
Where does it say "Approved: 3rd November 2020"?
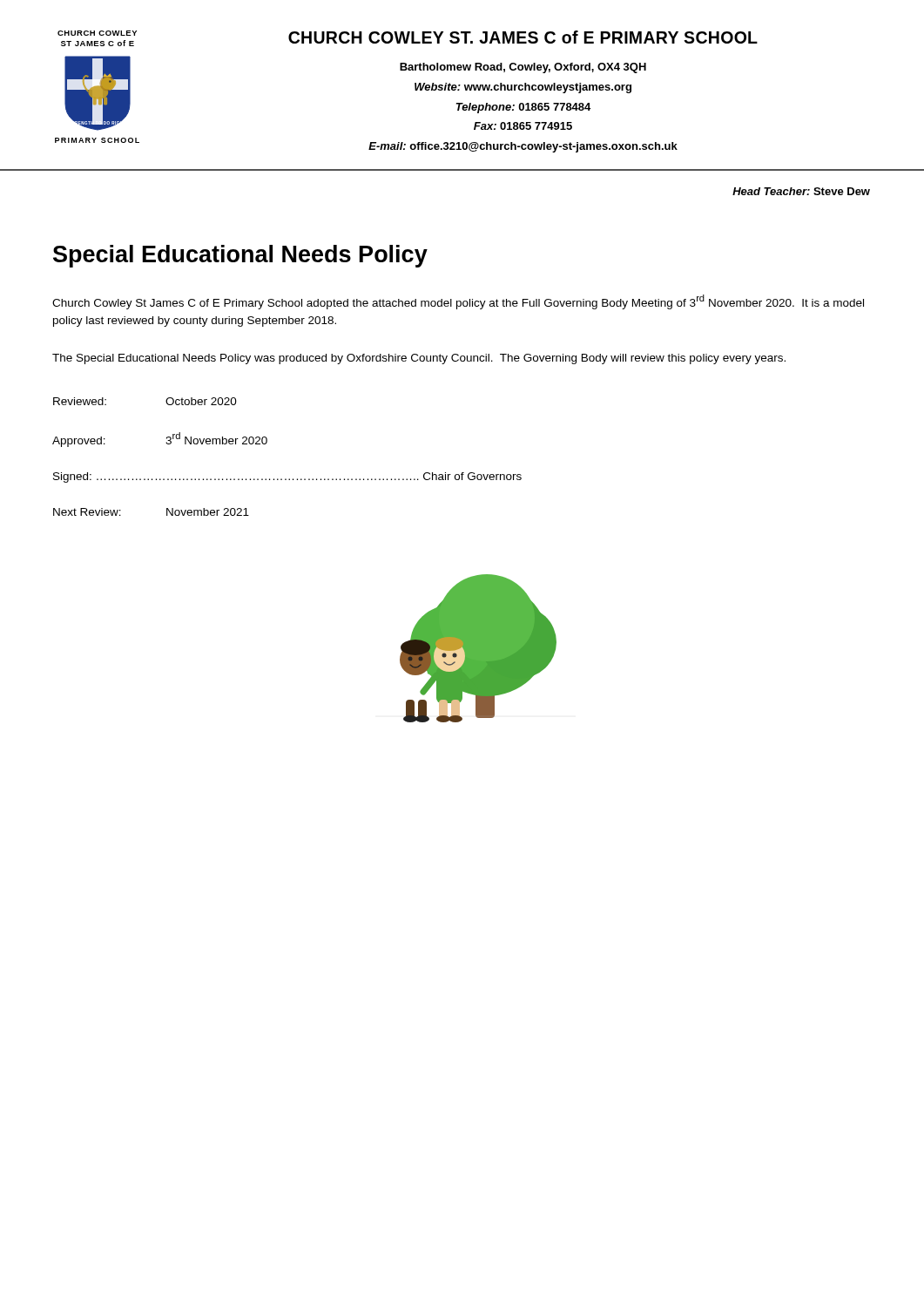click(160, 439)
